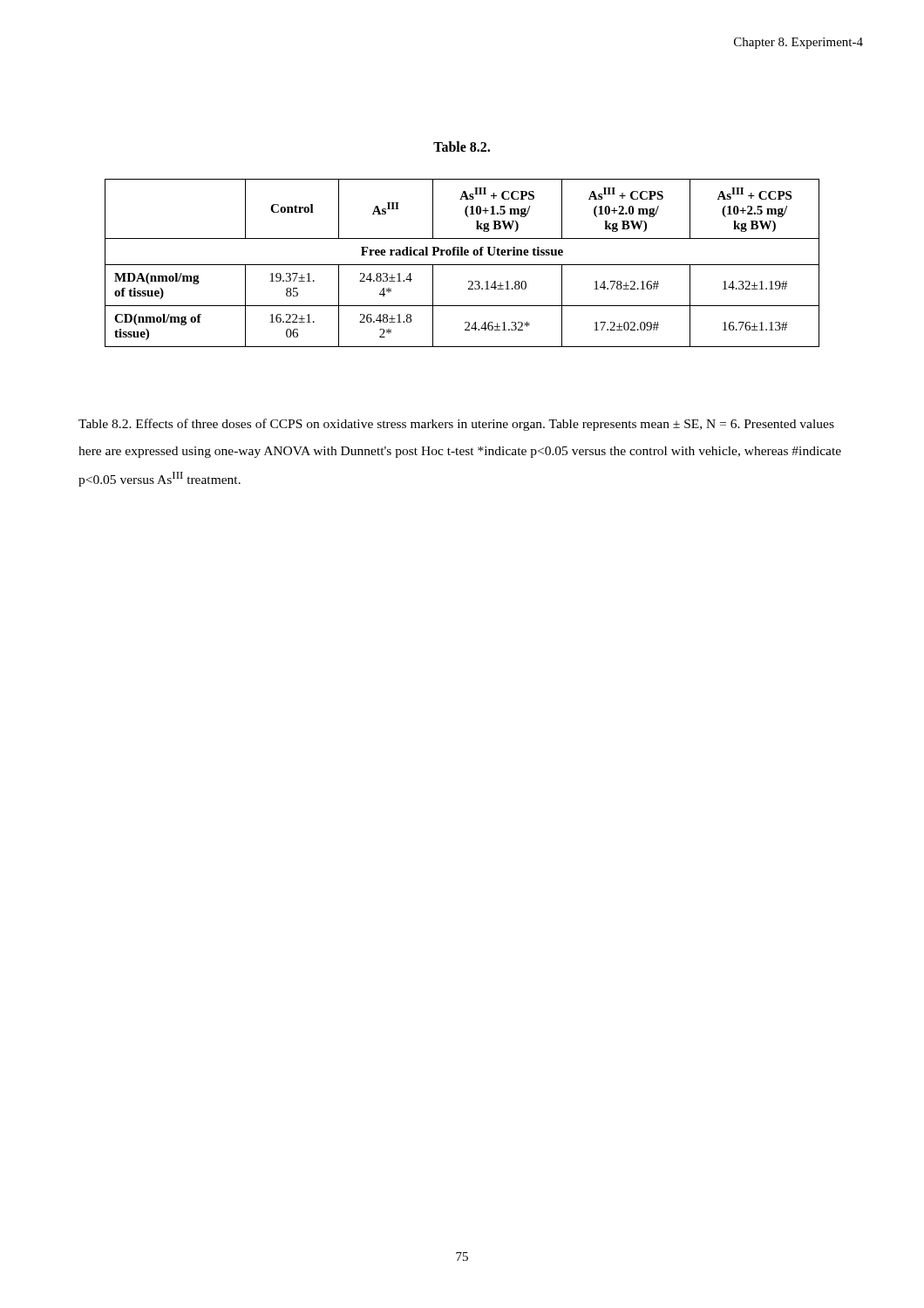Find the caption that reads "Table 8.2."
This screenshot has width=924, height=1308.
[x=462, y=147]
